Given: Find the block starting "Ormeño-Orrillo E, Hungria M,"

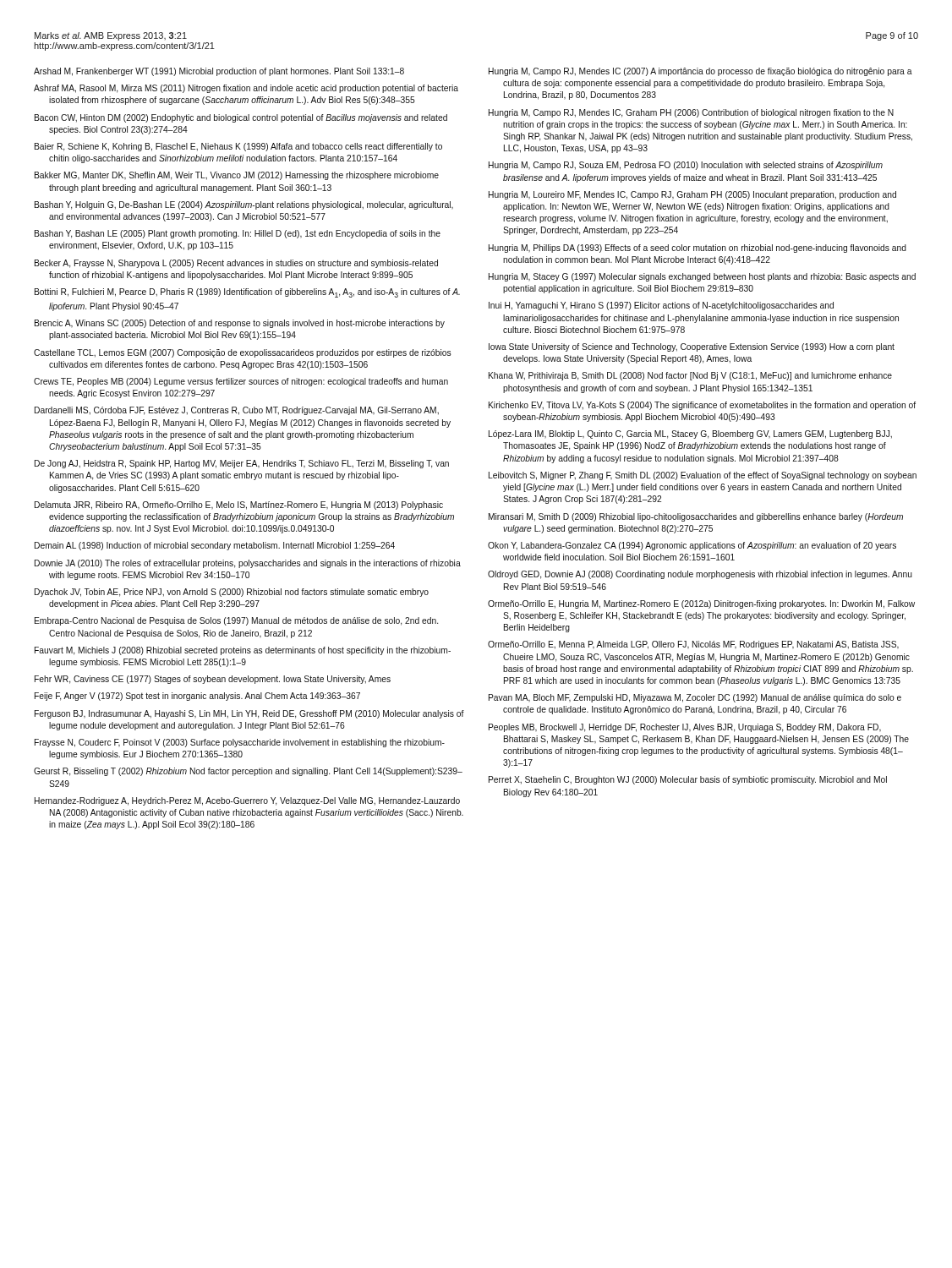Looking at the screenshot, I should pos(701,616).
